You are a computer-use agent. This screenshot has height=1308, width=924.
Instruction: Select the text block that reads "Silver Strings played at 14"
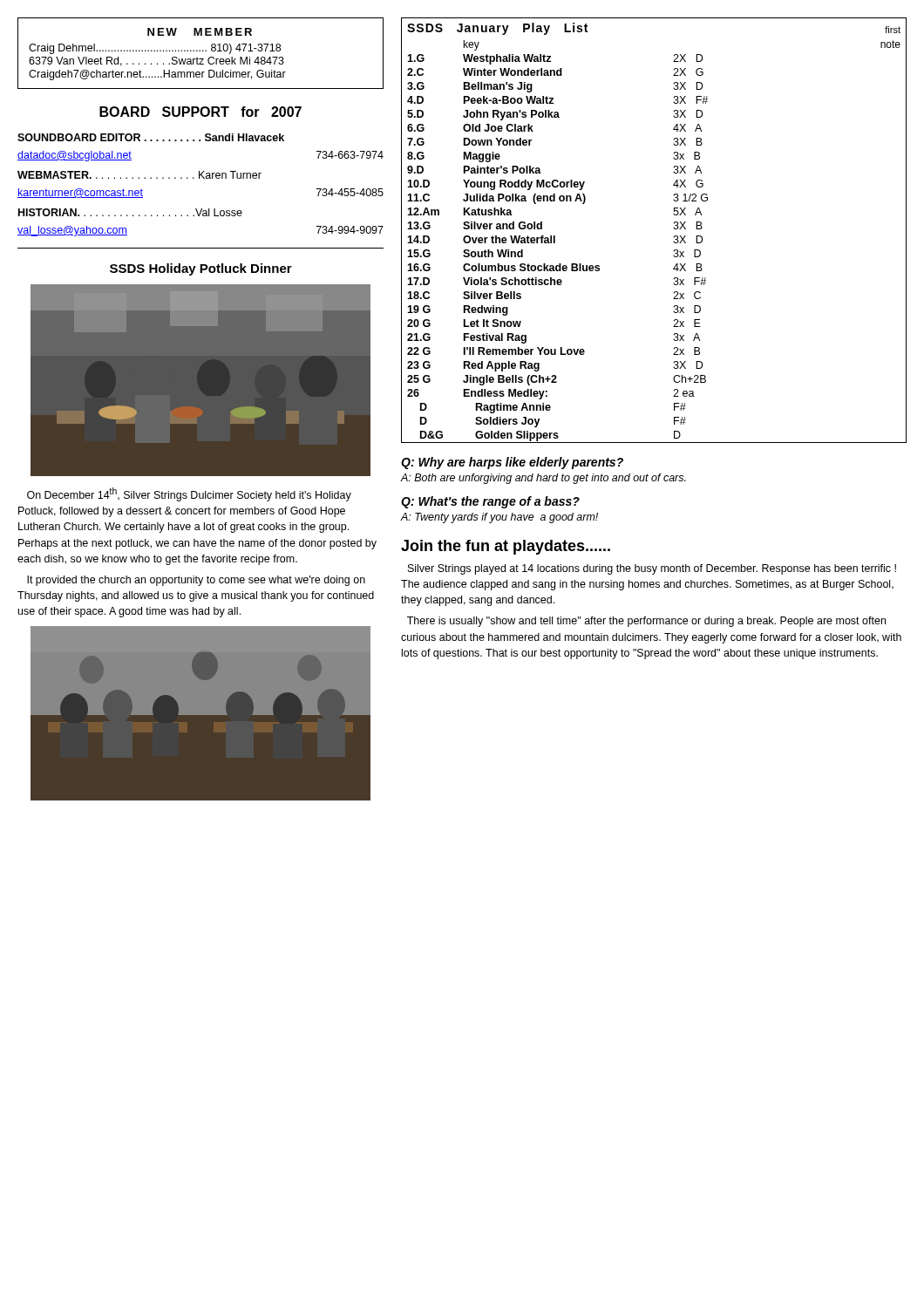pos(649,584)
